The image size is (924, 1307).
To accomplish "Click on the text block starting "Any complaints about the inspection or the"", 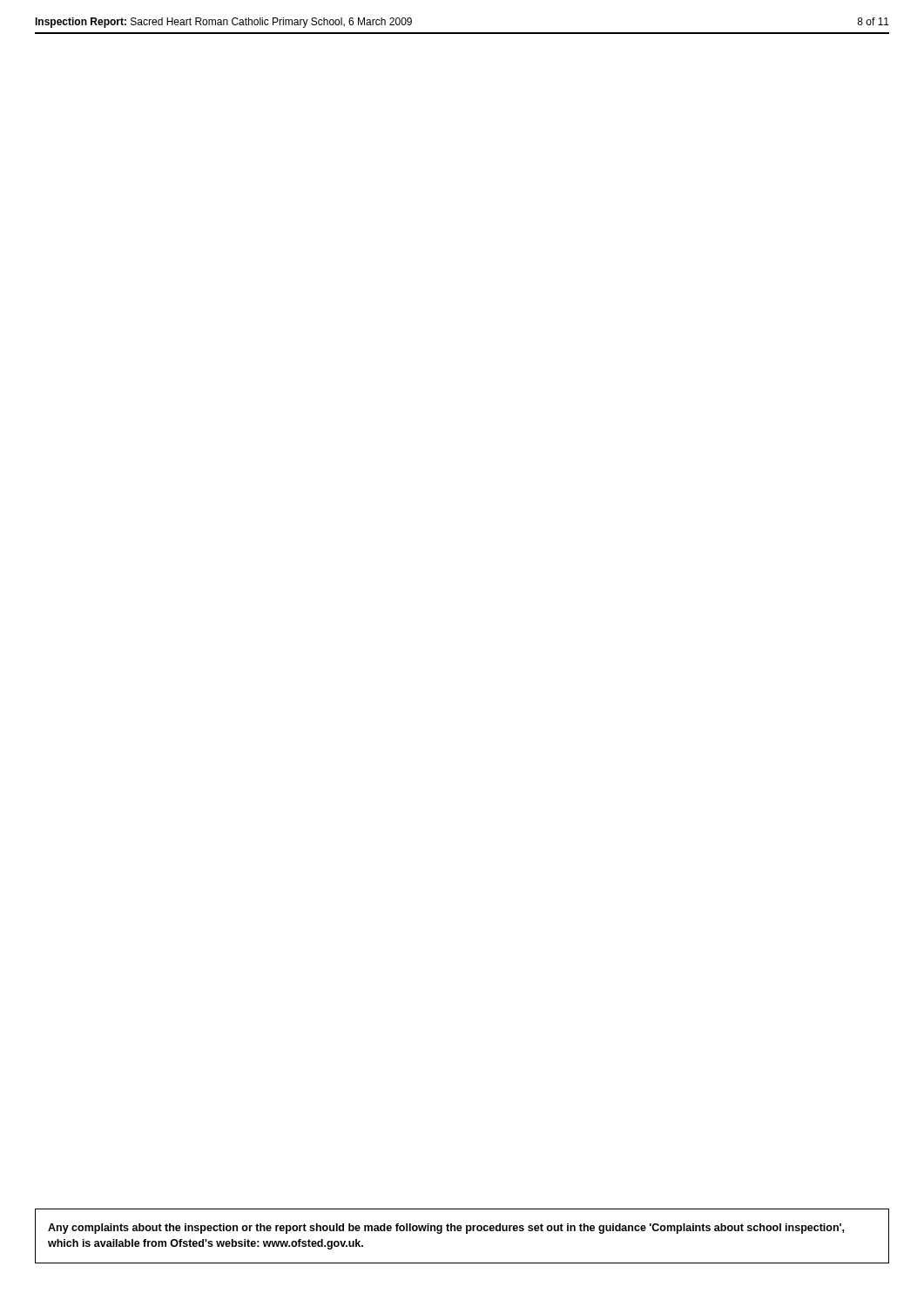I will 462,1236.
